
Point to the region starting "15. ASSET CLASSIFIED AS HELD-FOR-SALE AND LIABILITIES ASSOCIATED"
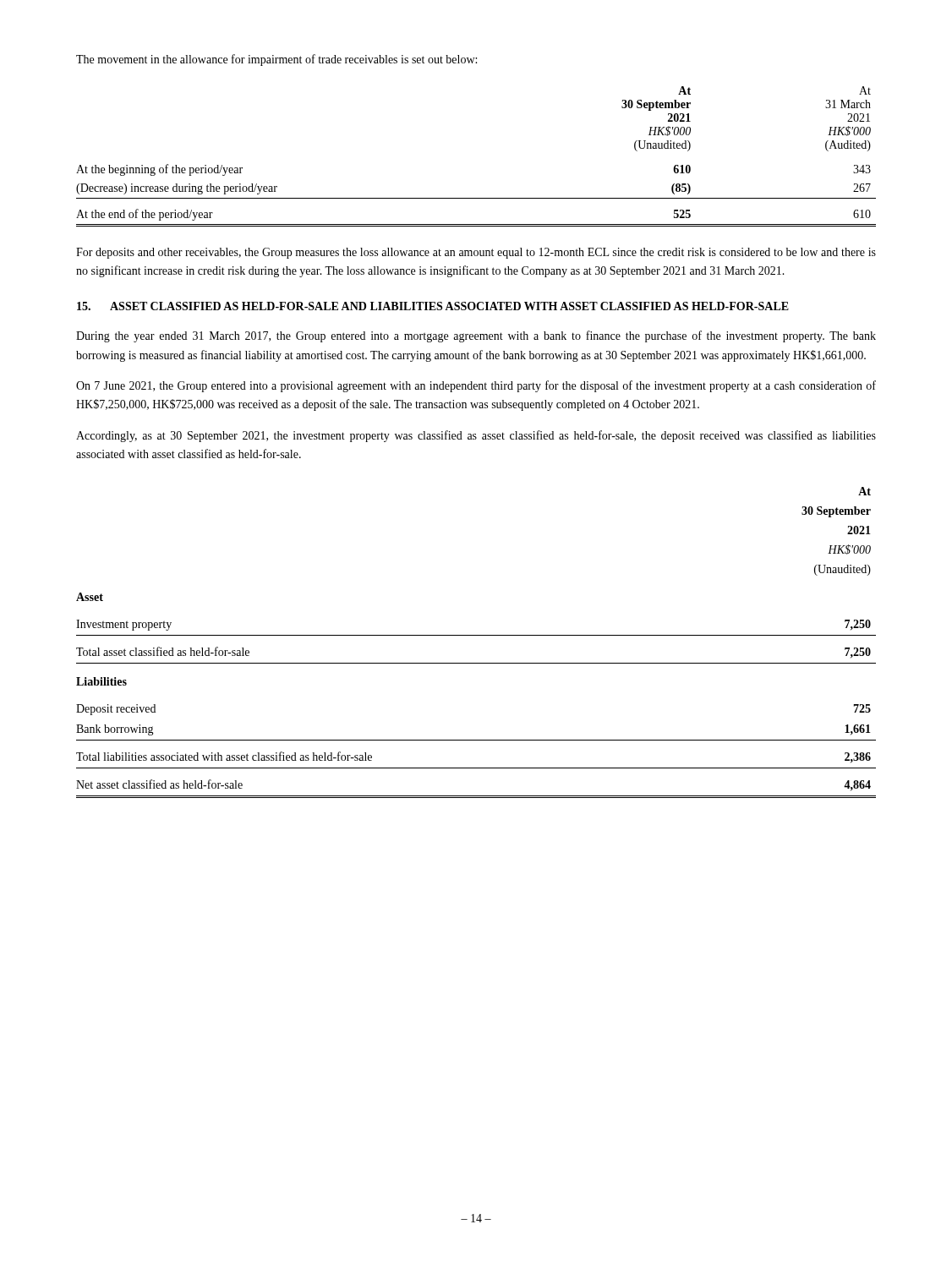tap(476, 307)
